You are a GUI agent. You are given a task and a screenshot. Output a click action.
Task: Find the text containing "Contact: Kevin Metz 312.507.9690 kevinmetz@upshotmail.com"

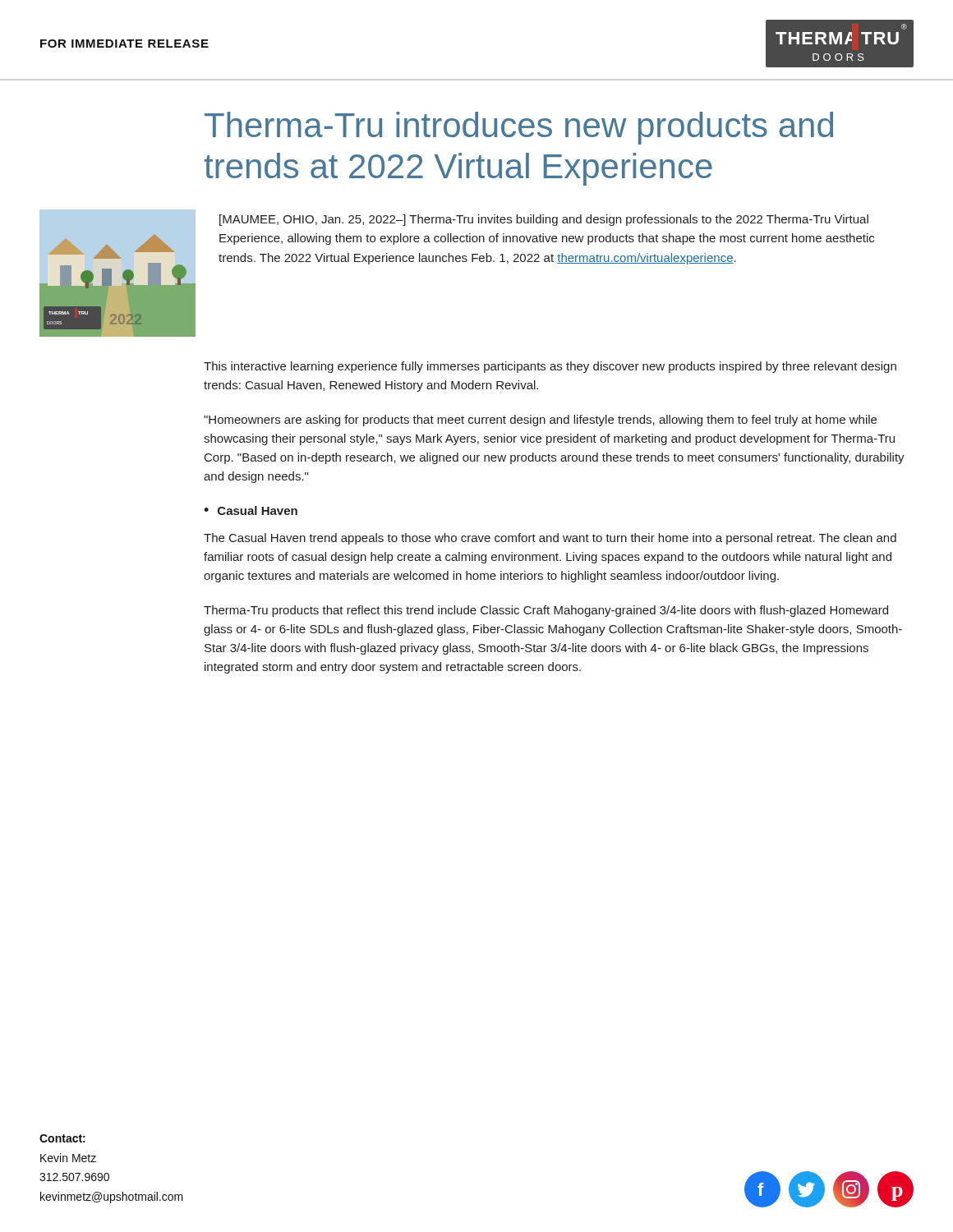[x=111, y=1168]
